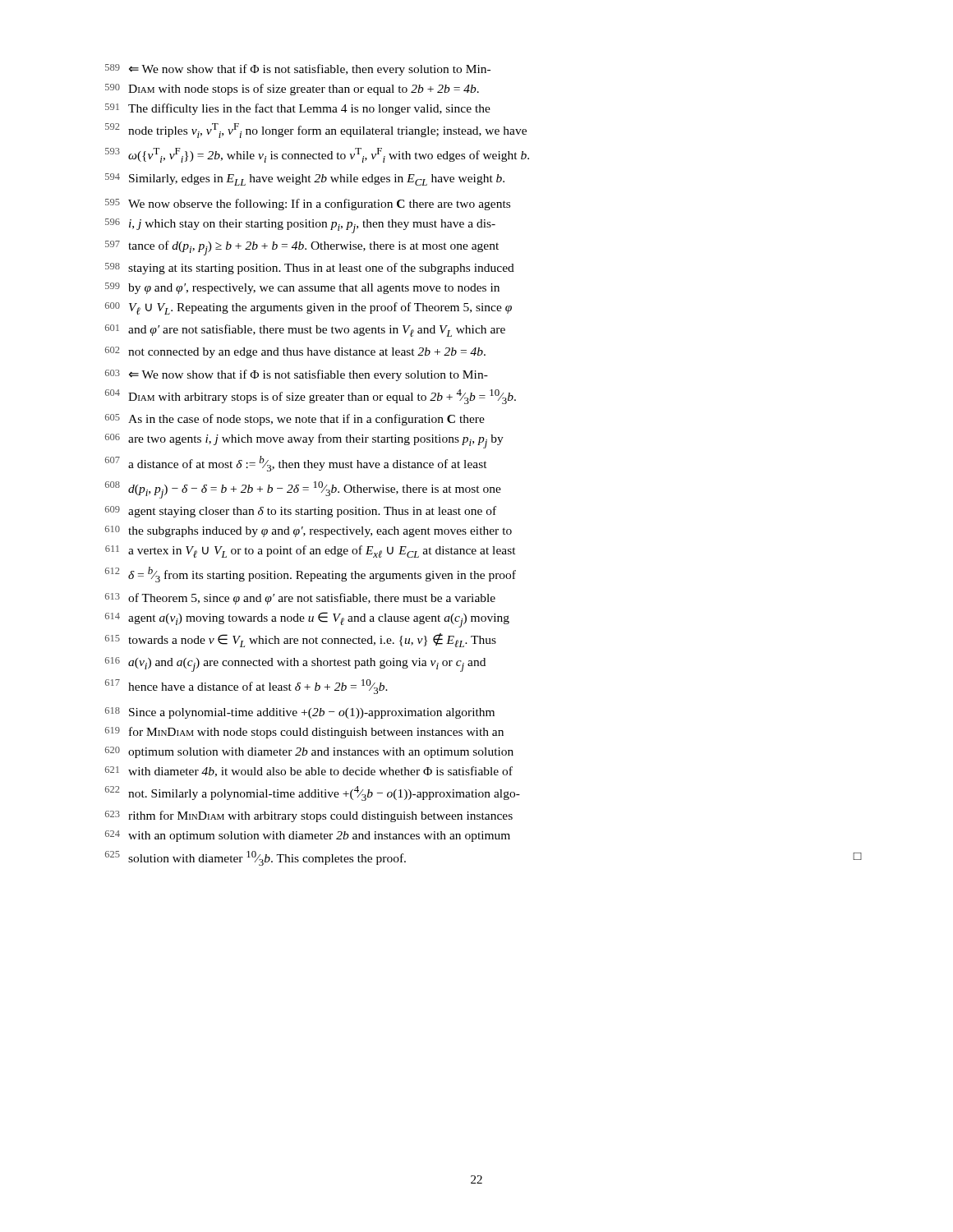The width and height of the screenshot is (953, 1232).
Task: Locate the text block starting "603 ⇐ We now show"
Action: coord(476,532)
